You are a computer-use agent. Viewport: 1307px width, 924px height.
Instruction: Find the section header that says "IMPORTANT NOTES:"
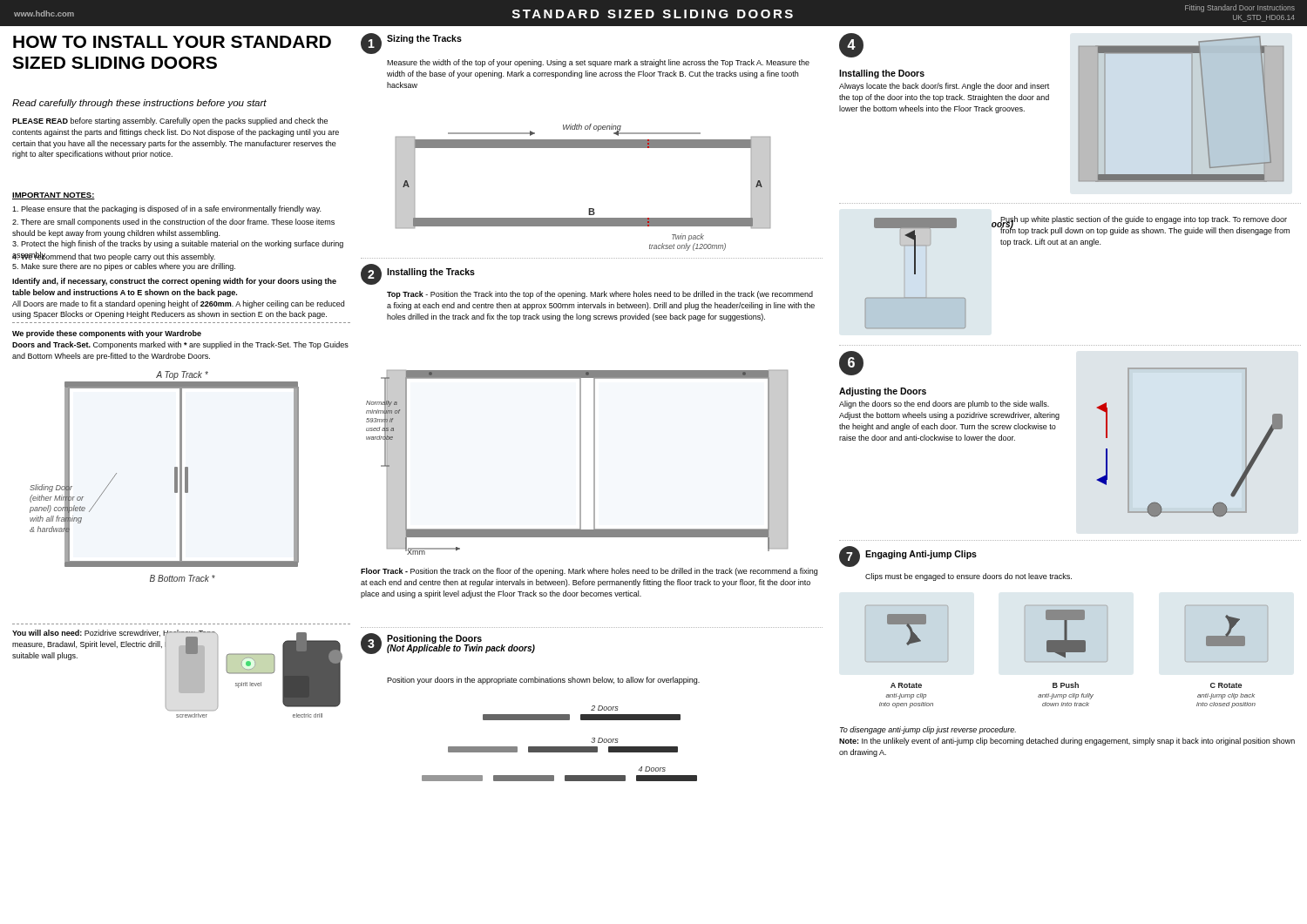[181, 195]
